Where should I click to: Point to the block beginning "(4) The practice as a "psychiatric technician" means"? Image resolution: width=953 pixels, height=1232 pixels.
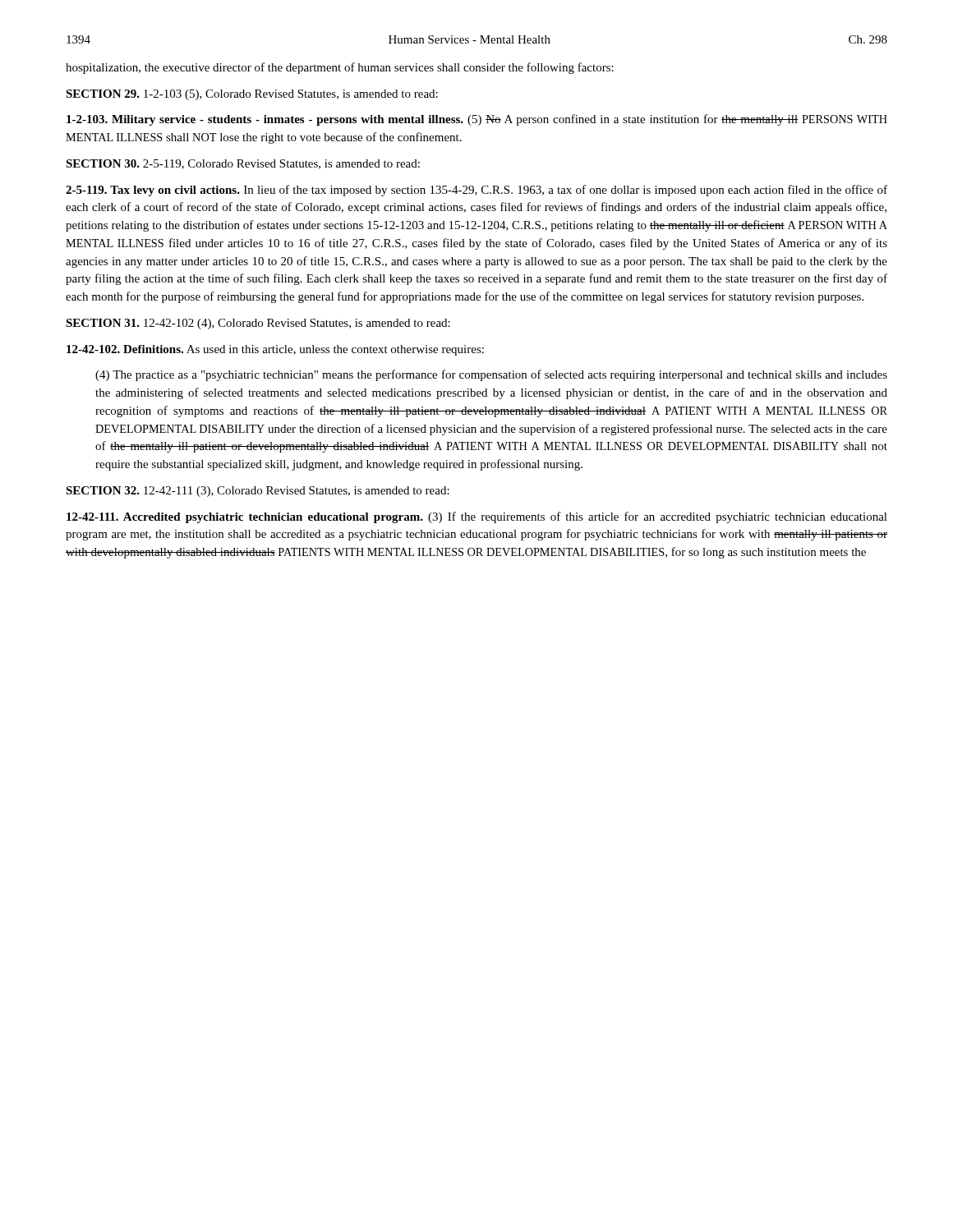(x=491, y=420)
